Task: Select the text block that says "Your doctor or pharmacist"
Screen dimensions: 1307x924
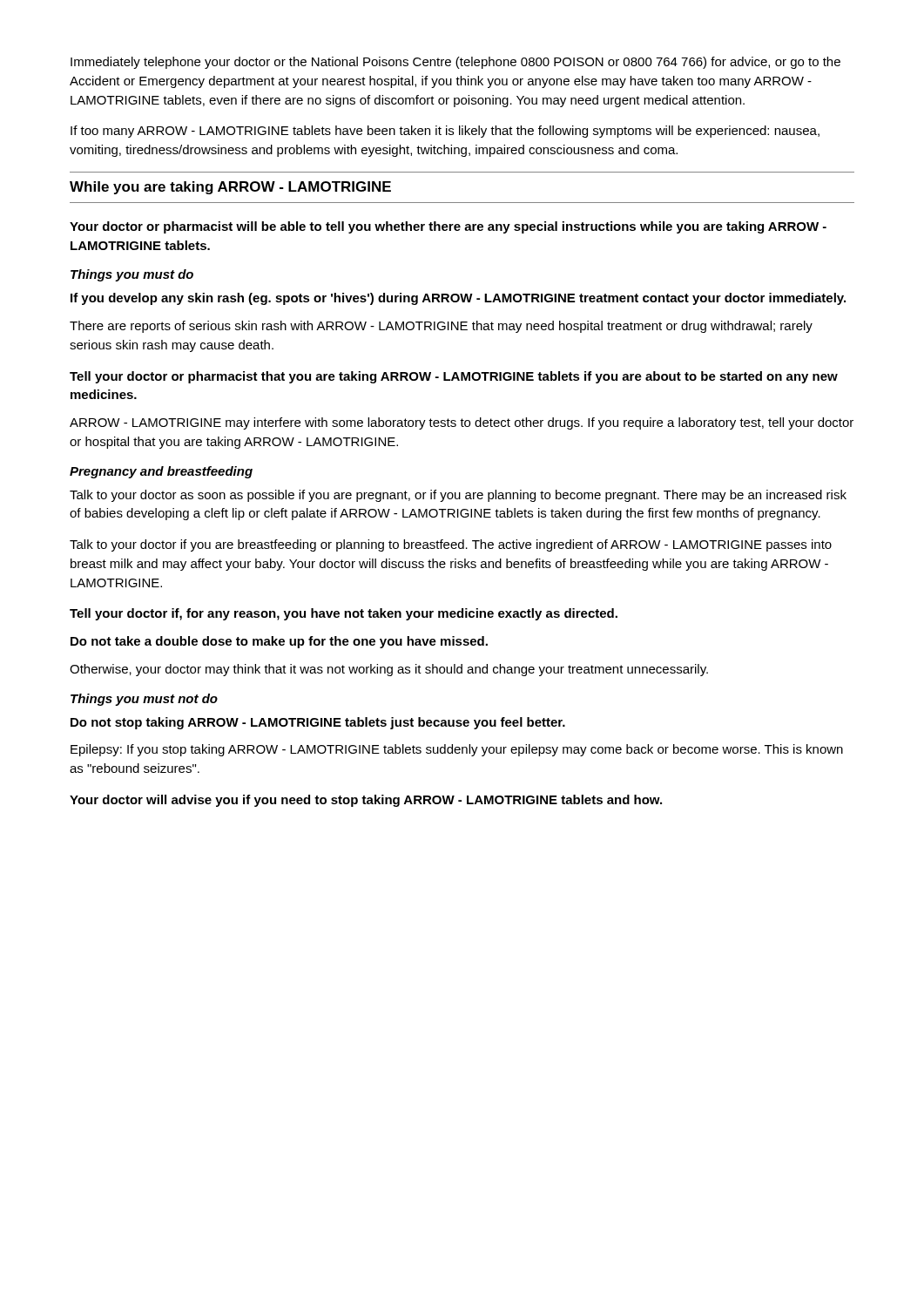Action: coord(448,235)
